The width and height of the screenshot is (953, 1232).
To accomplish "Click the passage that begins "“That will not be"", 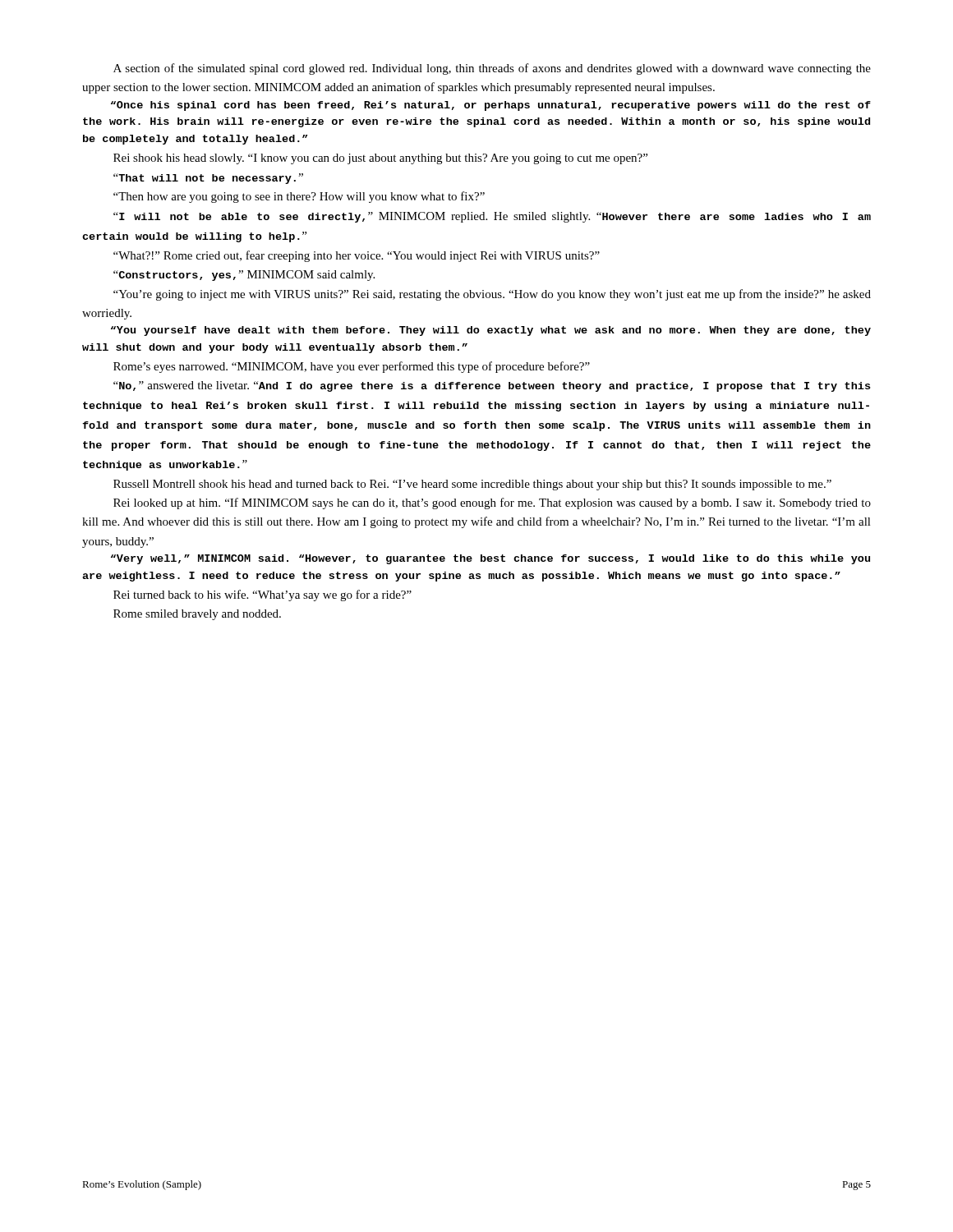I will coord(208,179).
